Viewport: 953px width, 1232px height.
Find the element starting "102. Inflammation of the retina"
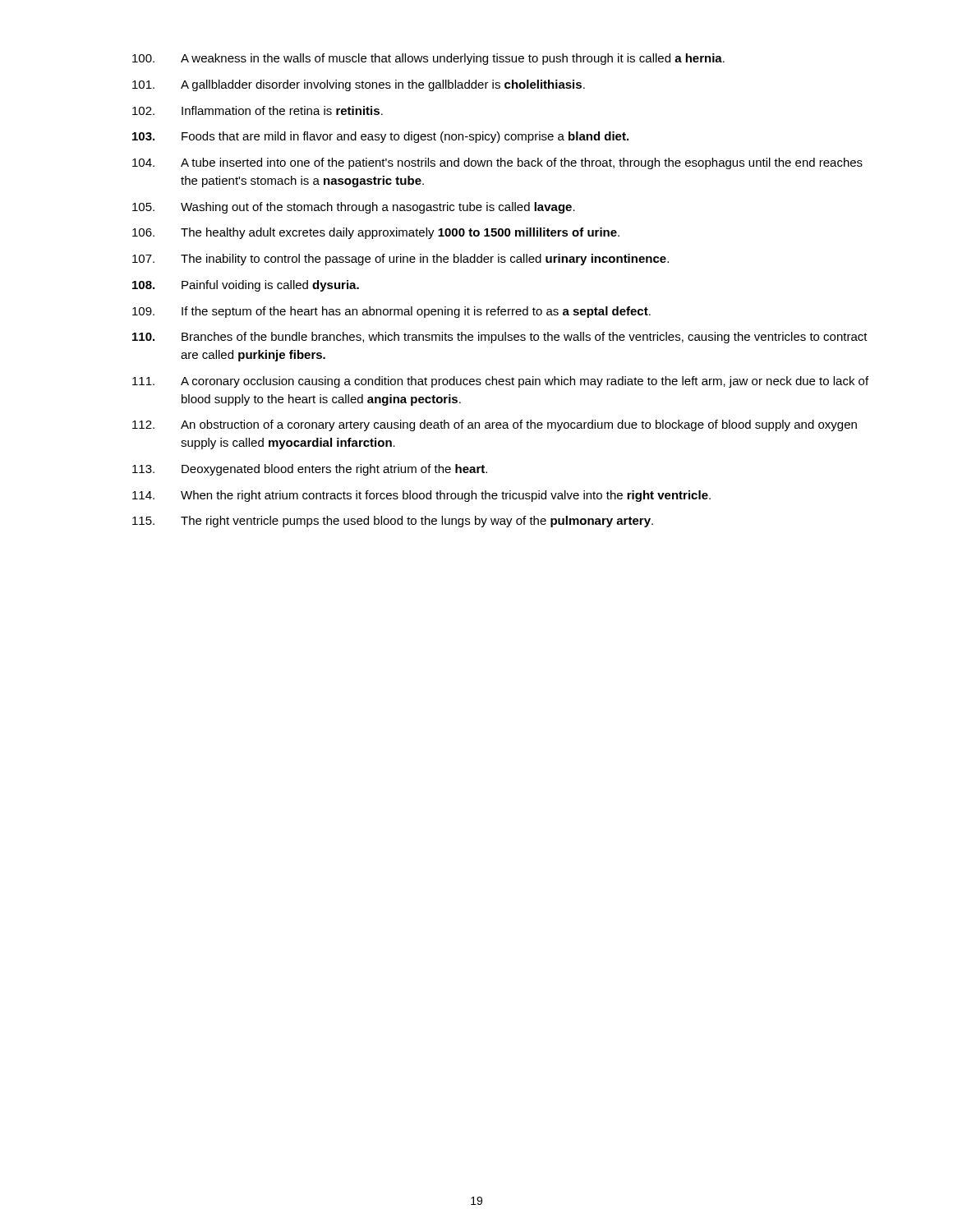pos(258,110)
